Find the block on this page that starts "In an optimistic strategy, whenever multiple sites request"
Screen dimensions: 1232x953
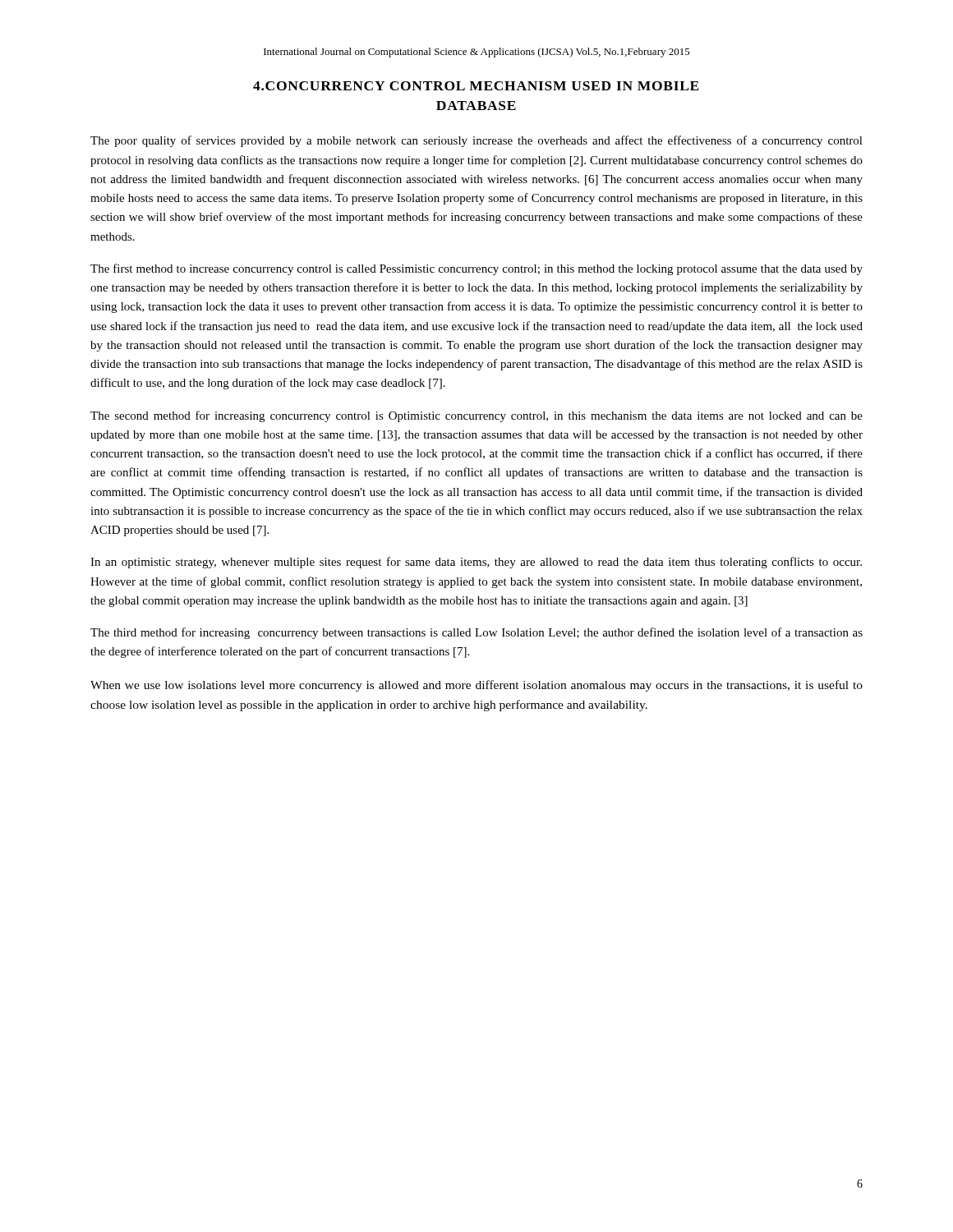tap(476, 581)
